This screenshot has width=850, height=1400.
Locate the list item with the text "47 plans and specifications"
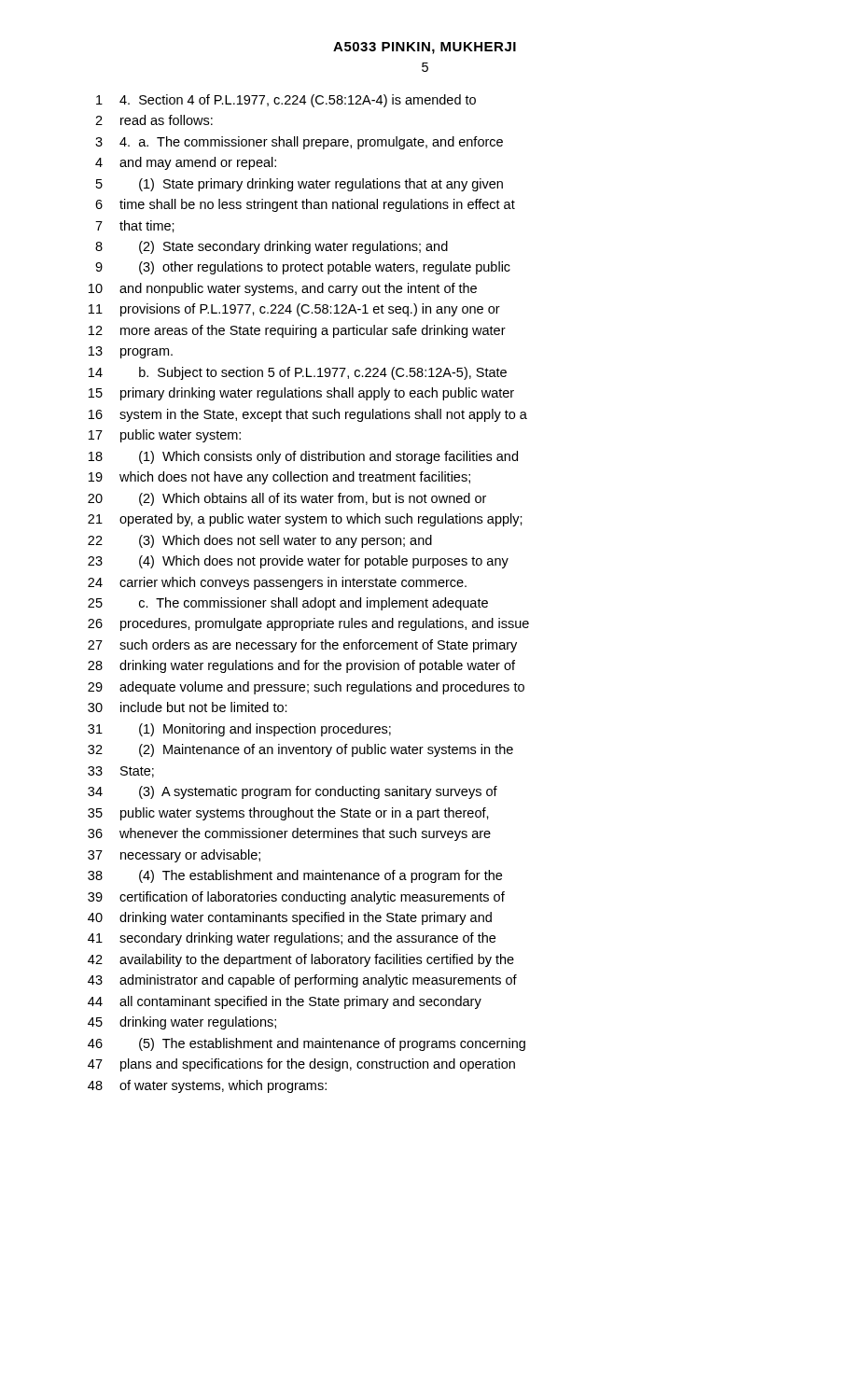(425, 1064)
